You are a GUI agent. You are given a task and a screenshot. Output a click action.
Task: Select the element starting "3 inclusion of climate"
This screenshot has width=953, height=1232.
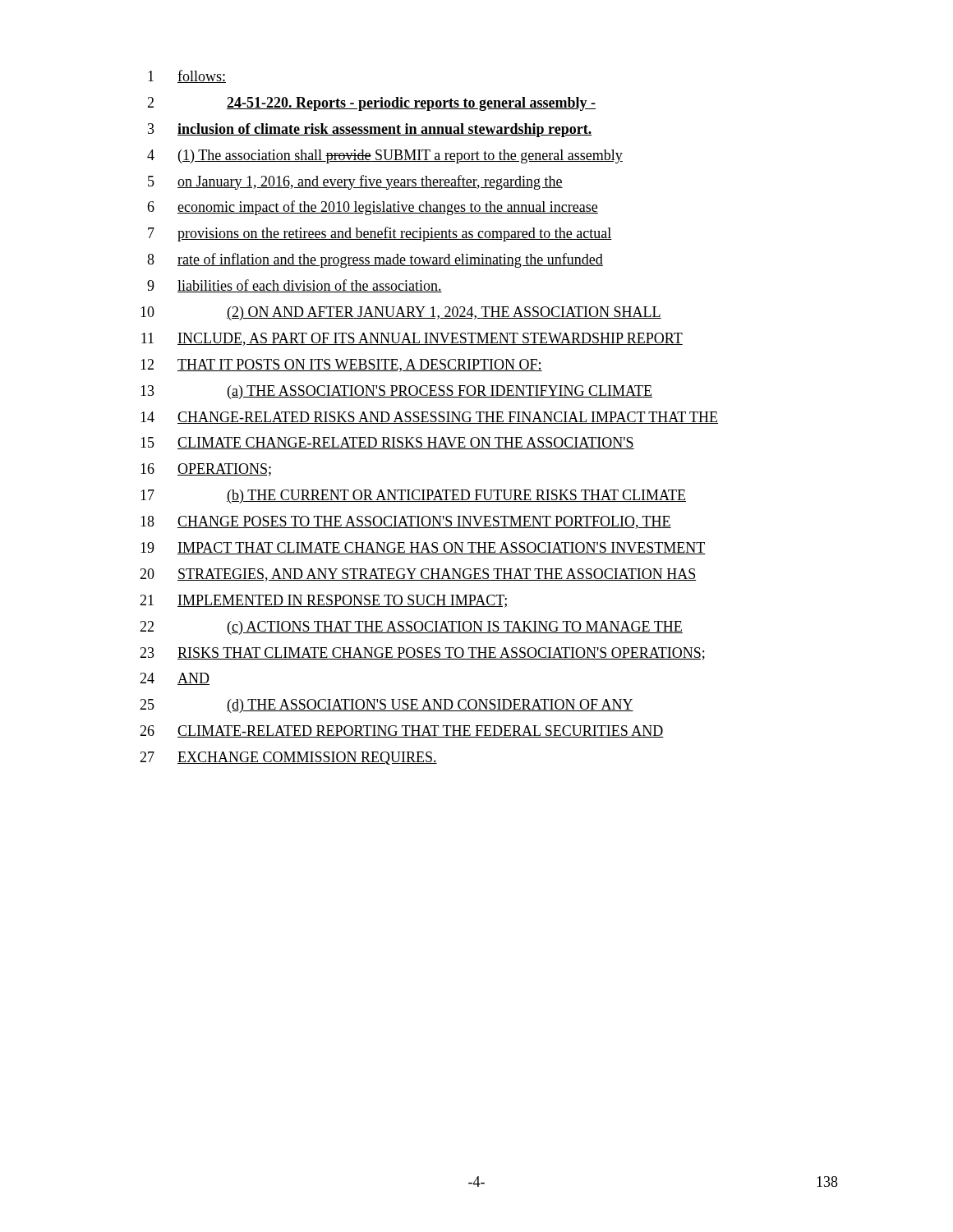point(476,130)
